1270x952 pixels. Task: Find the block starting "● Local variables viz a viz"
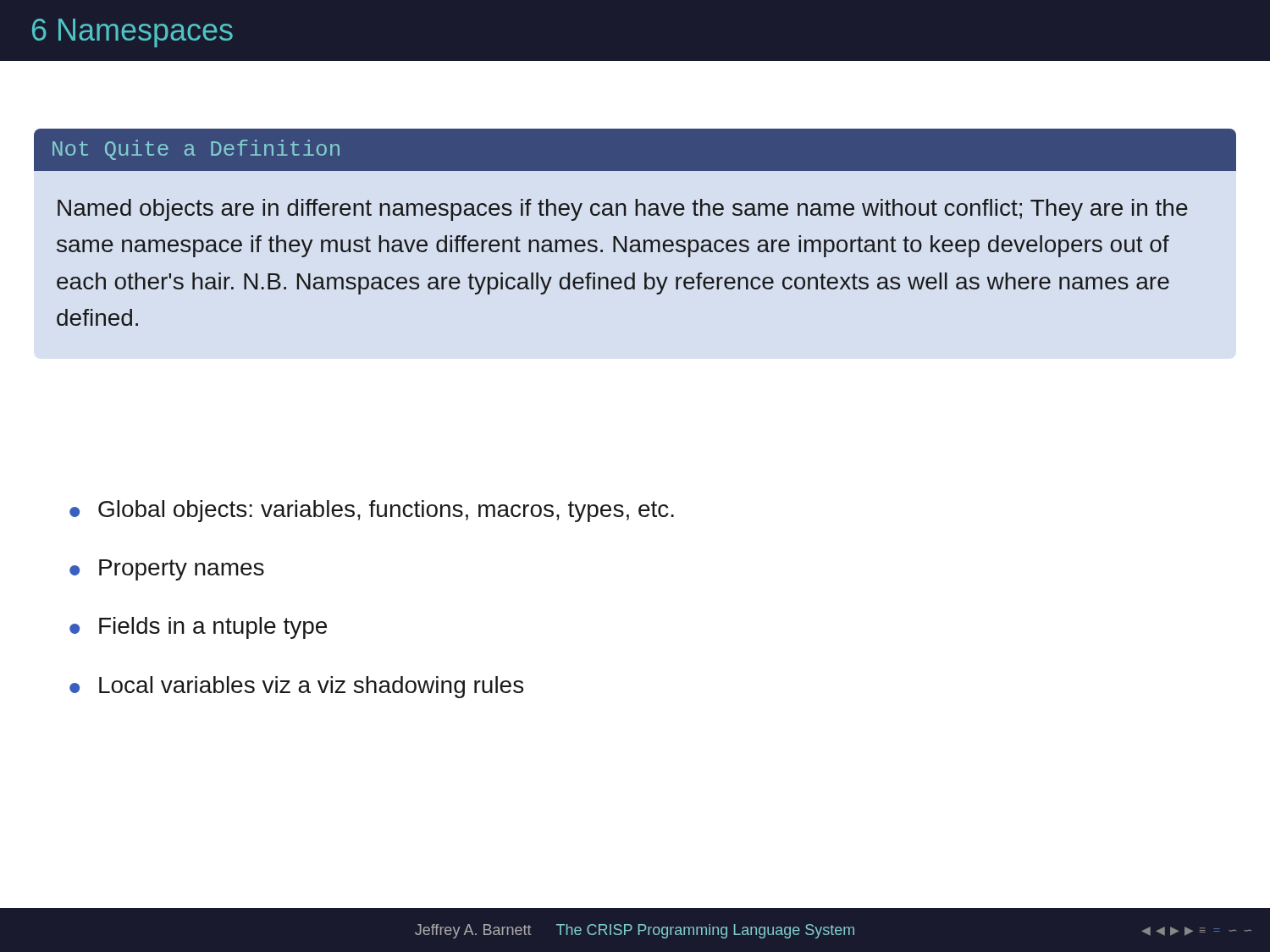(x=296, y=686)
